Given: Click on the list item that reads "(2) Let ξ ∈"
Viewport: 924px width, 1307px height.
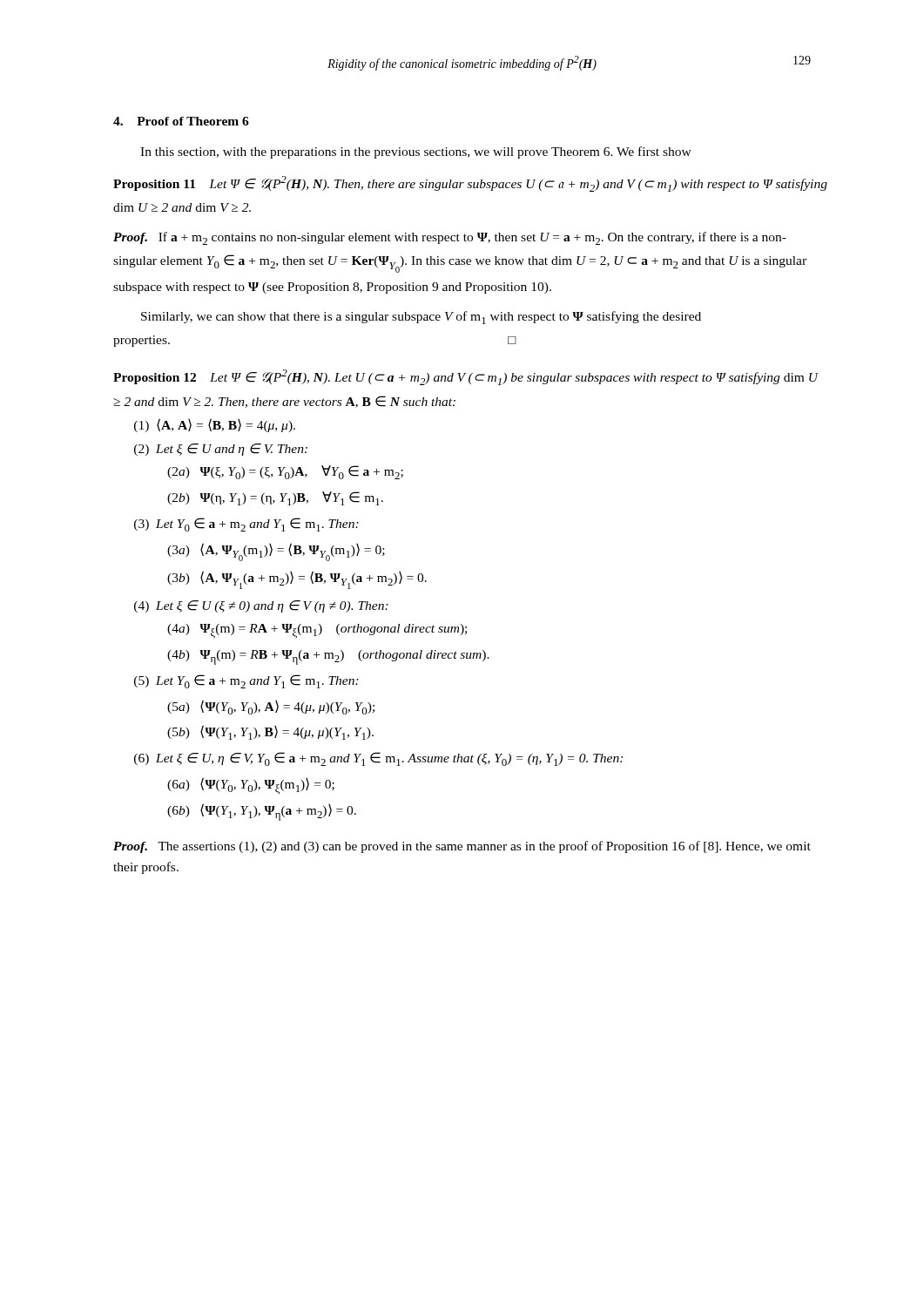Looking at the screenshot, I should pyautogui.click(x=221, y=448).
